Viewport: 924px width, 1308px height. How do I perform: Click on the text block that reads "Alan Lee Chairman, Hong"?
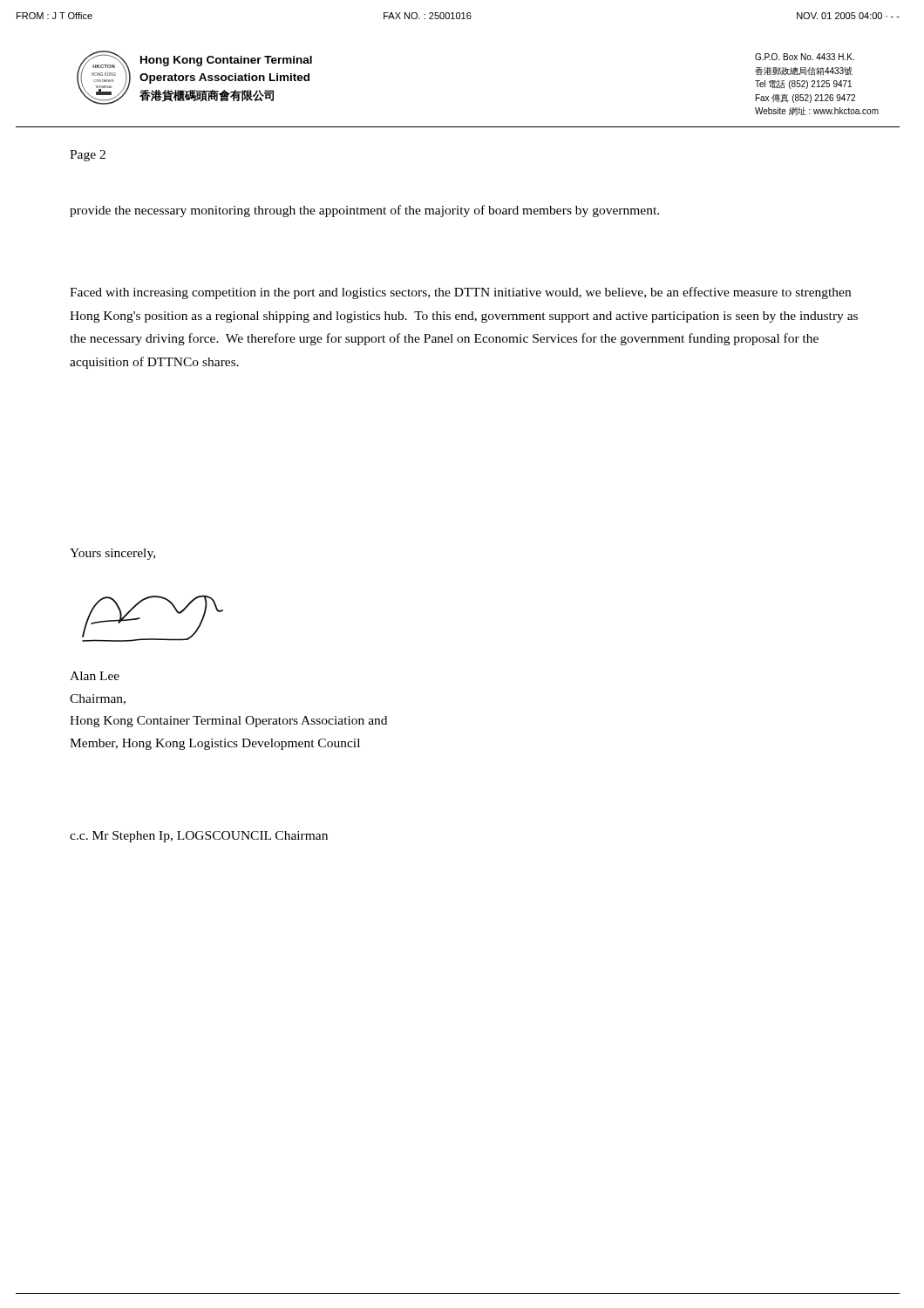229,709
